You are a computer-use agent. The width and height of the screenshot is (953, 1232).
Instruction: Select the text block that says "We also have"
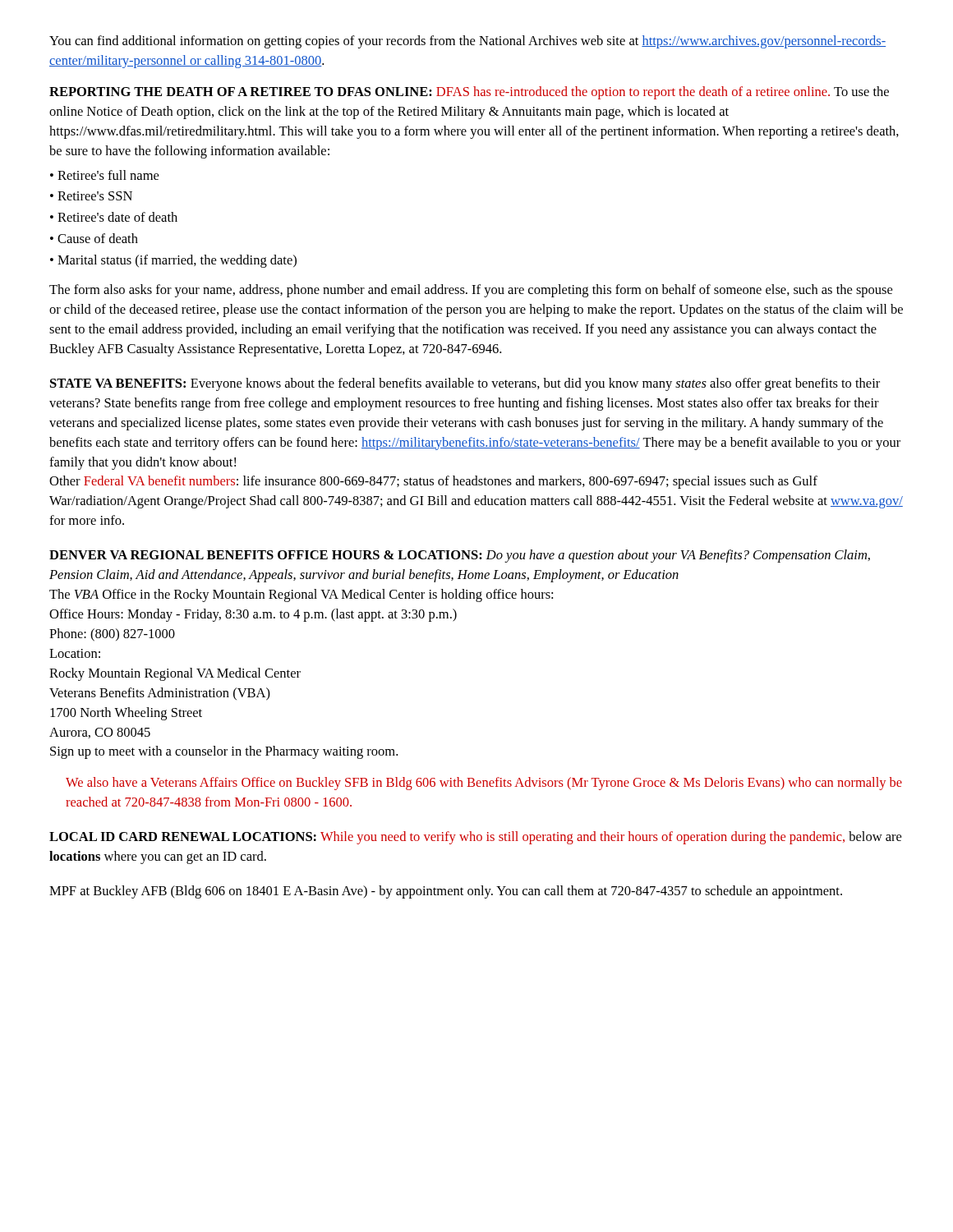[x=484, y=792]
